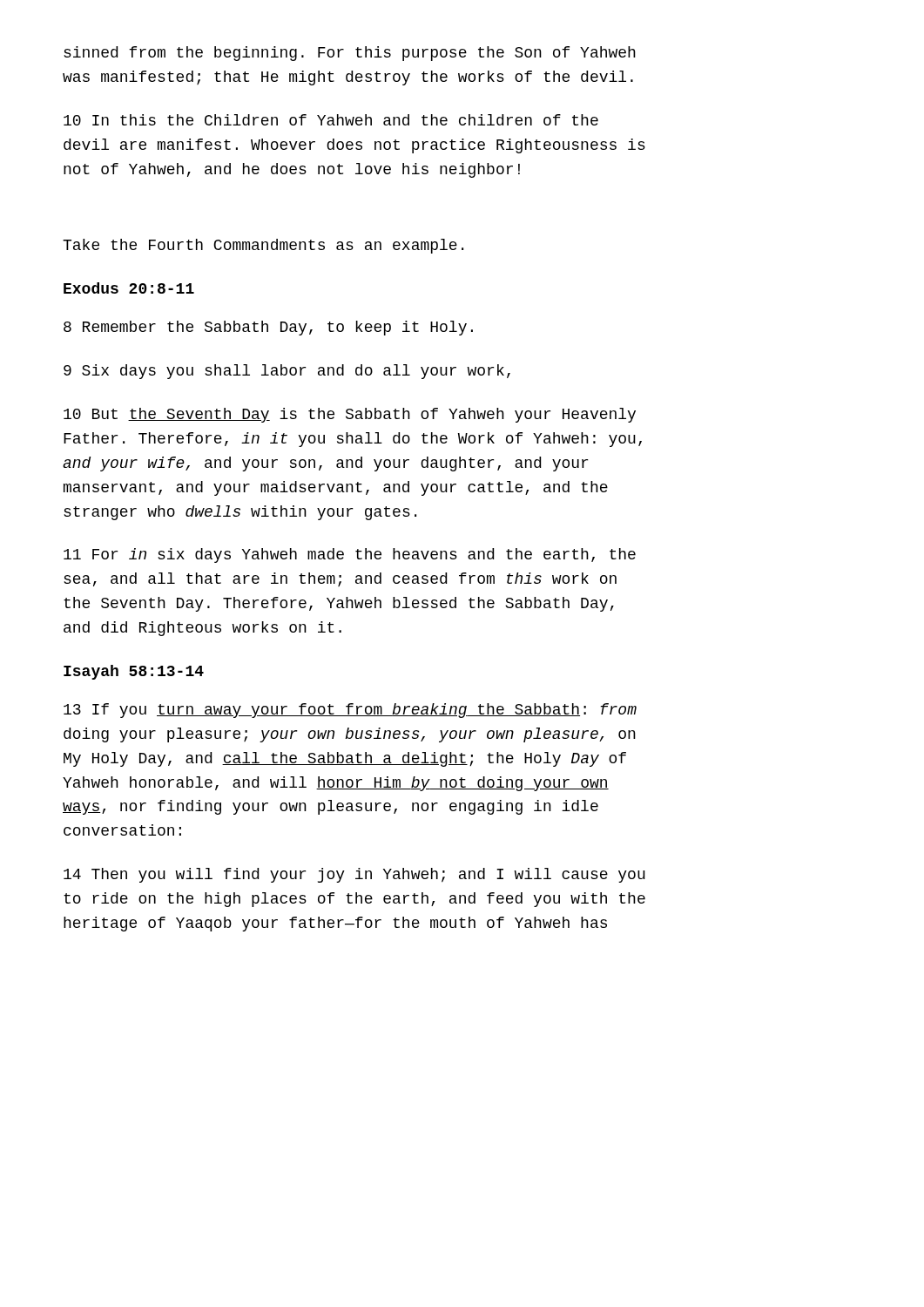The height and width of the screenshot is (1307, 924).
Task: Click on the text block containing "14 Then you will find your"
Action: point(354,899)
